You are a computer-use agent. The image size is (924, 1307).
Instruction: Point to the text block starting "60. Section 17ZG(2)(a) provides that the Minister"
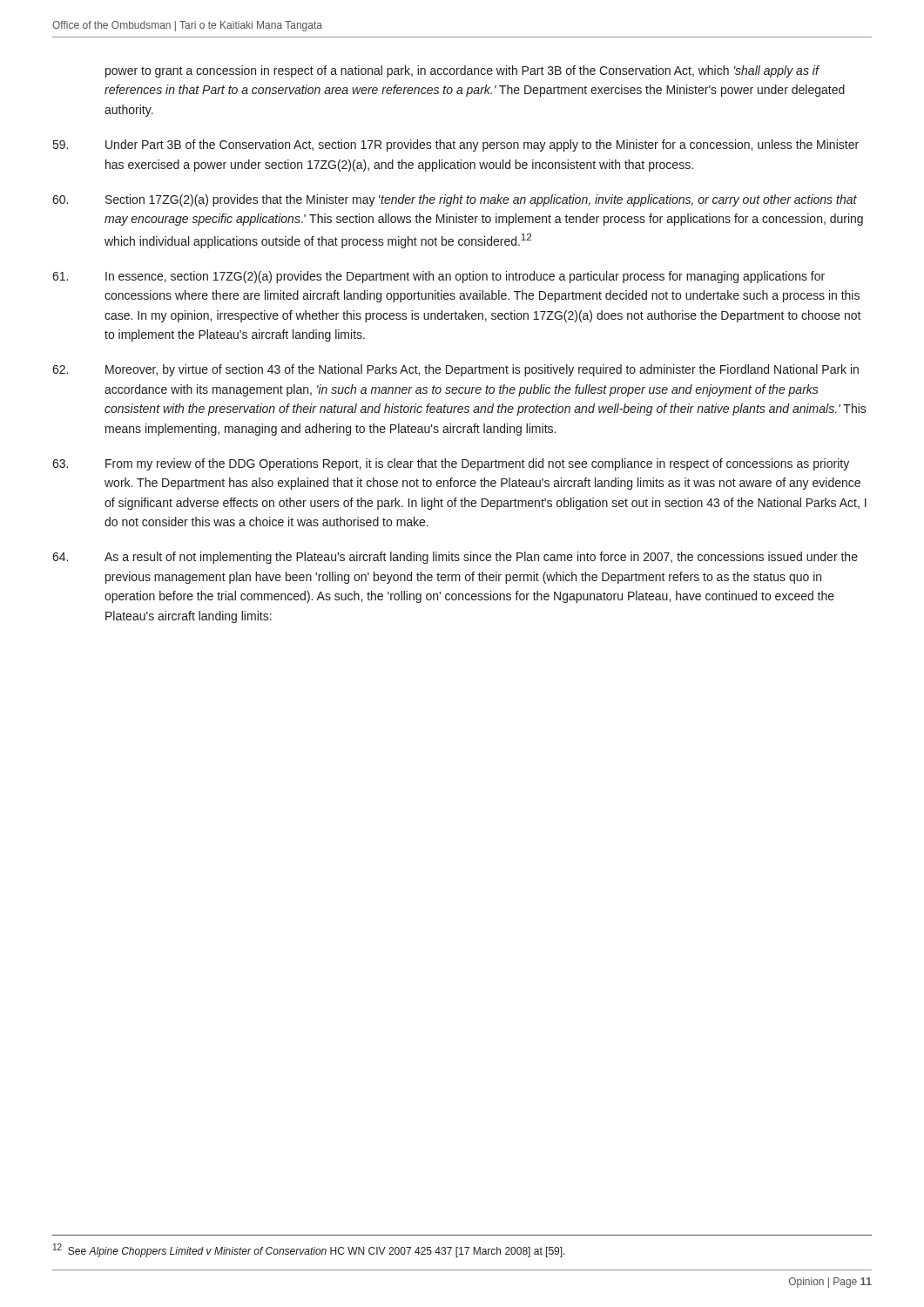pos(462,220)
